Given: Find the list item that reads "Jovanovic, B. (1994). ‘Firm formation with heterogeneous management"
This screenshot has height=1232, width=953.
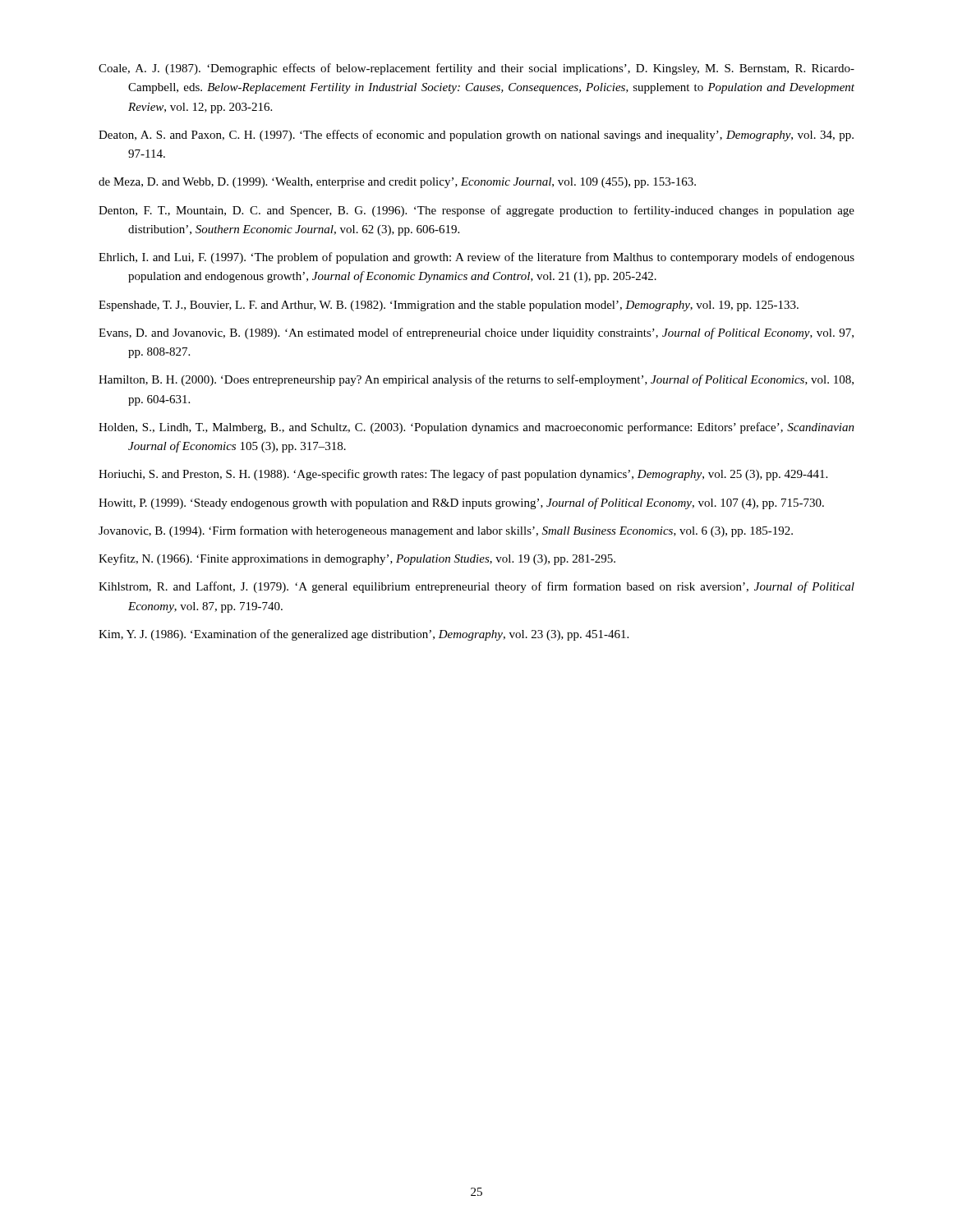Looking at the screenshot, I should click(446, 530).
